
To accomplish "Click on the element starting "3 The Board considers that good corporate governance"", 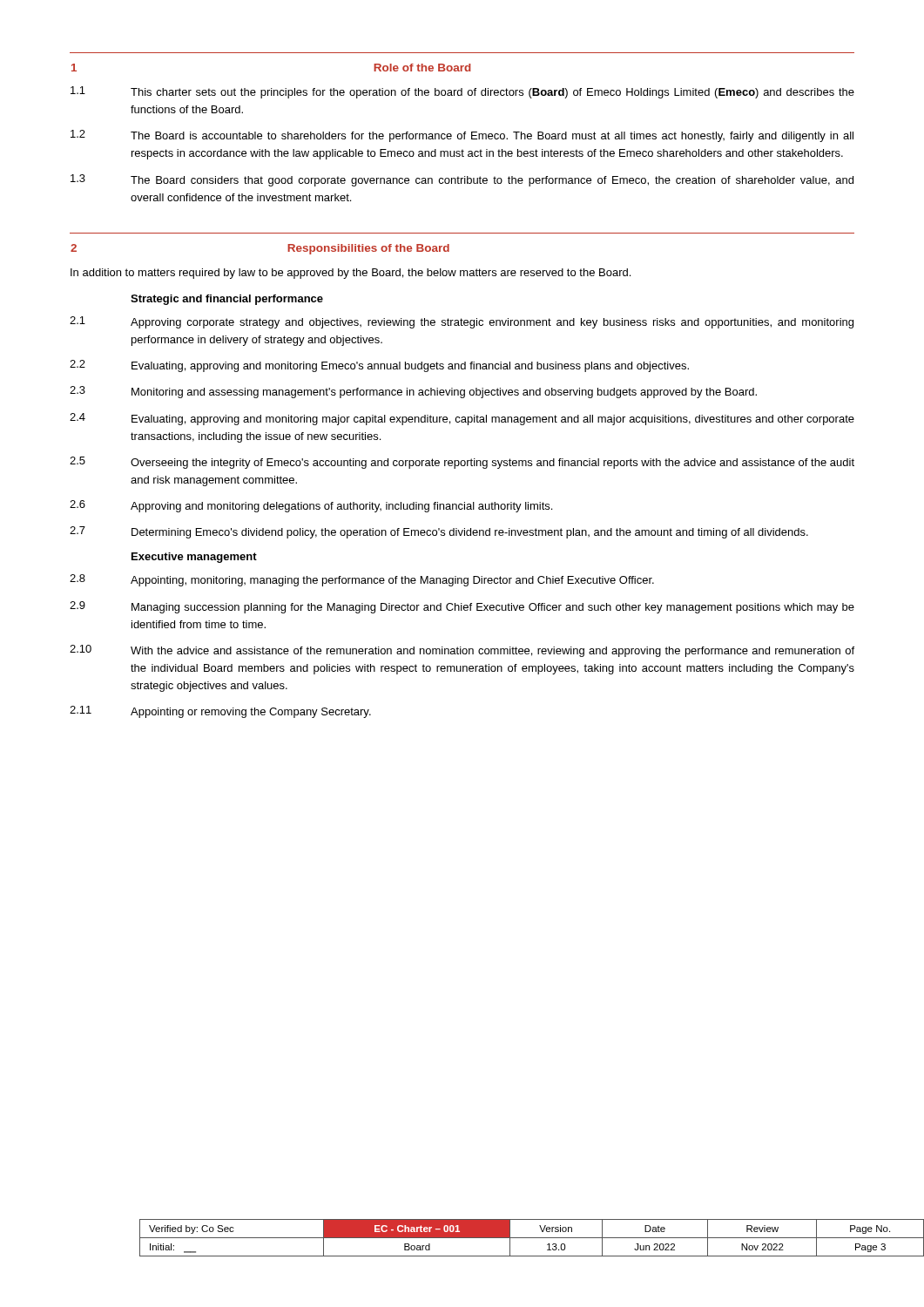I will pos(462,189).
